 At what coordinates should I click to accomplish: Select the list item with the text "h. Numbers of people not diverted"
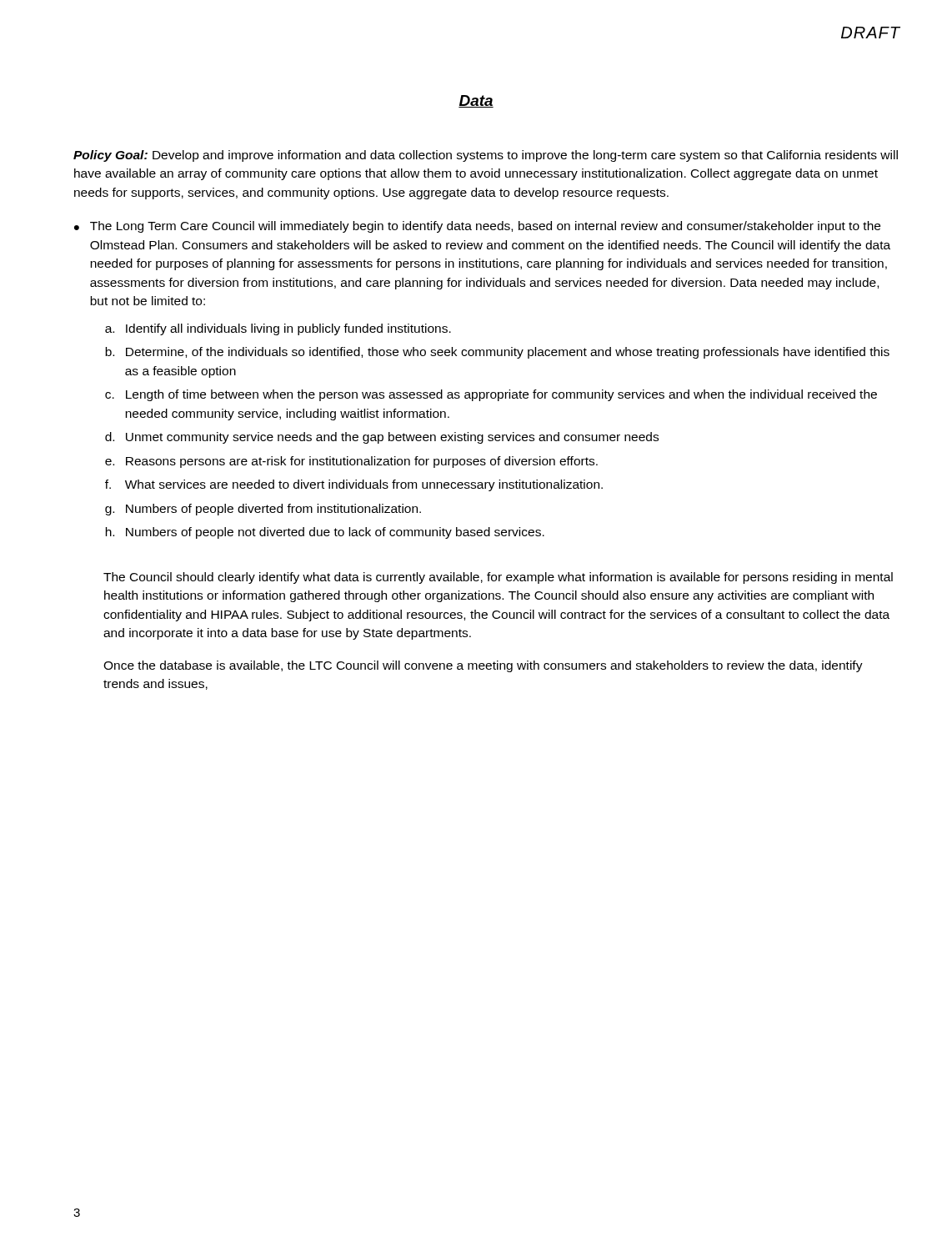(x=503, y=532)
